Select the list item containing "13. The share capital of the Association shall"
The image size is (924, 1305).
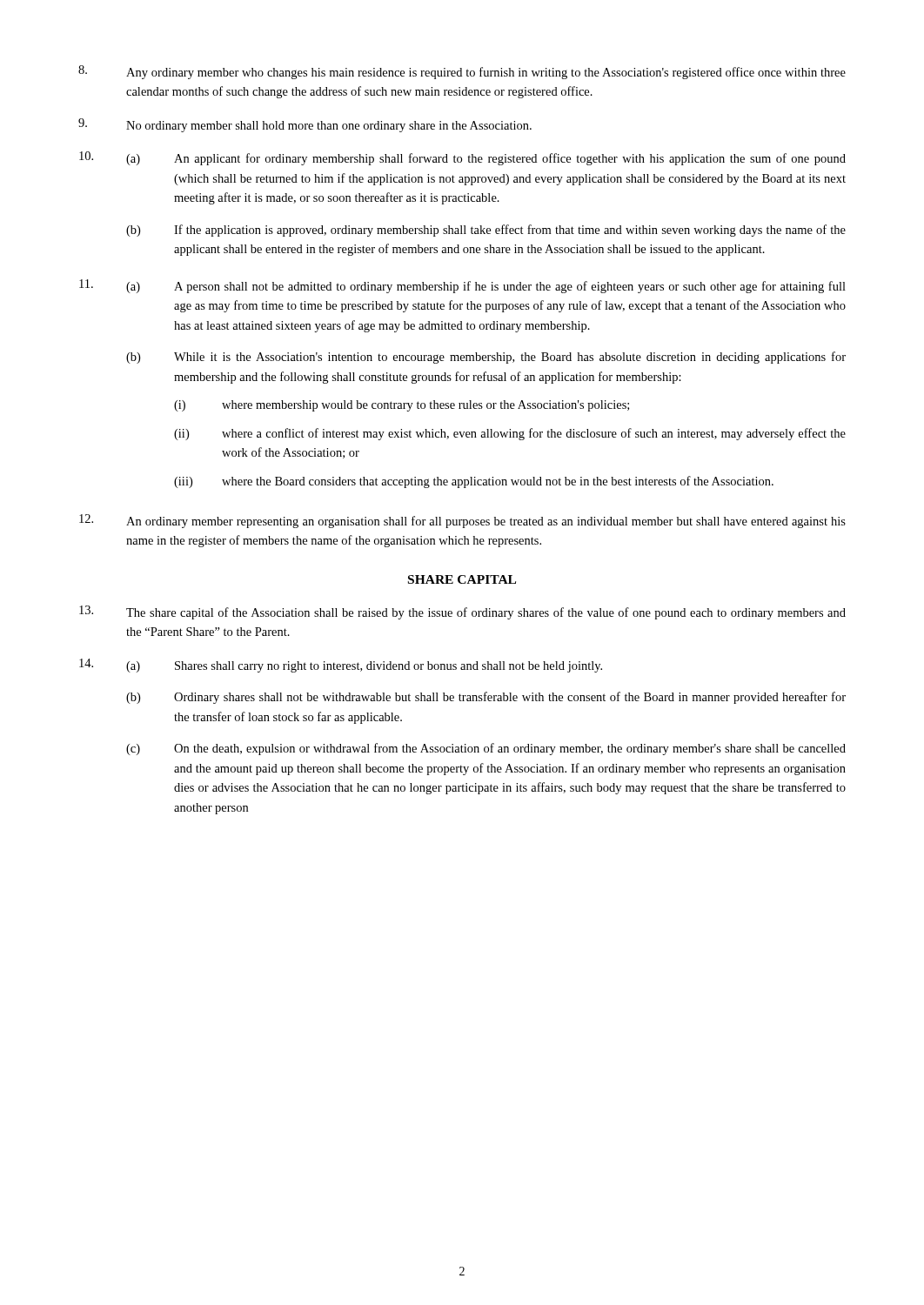[x=462, y=622]
